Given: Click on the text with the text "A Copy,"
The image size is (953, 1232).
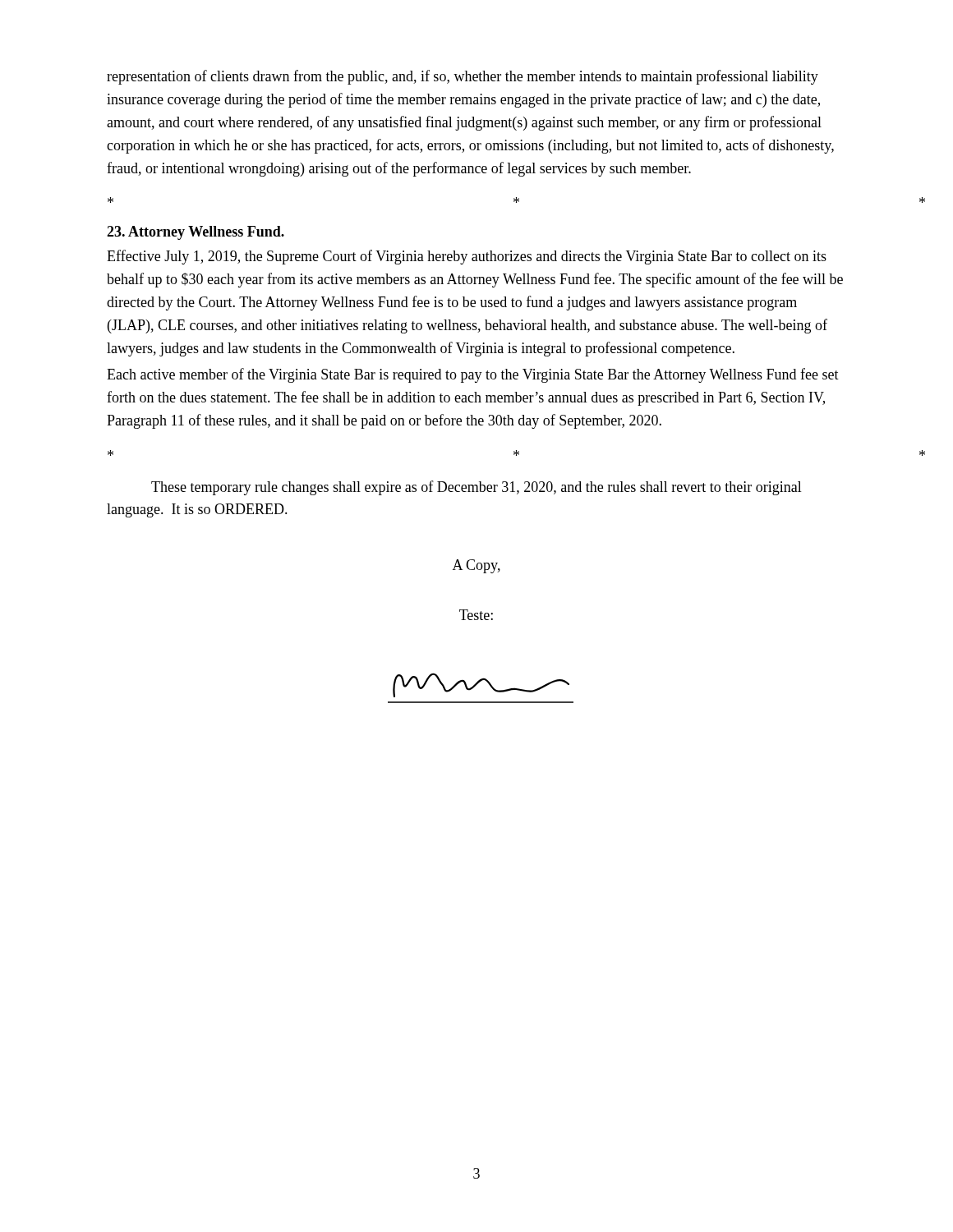Looking at the screenshot, I should coord(476,565).
